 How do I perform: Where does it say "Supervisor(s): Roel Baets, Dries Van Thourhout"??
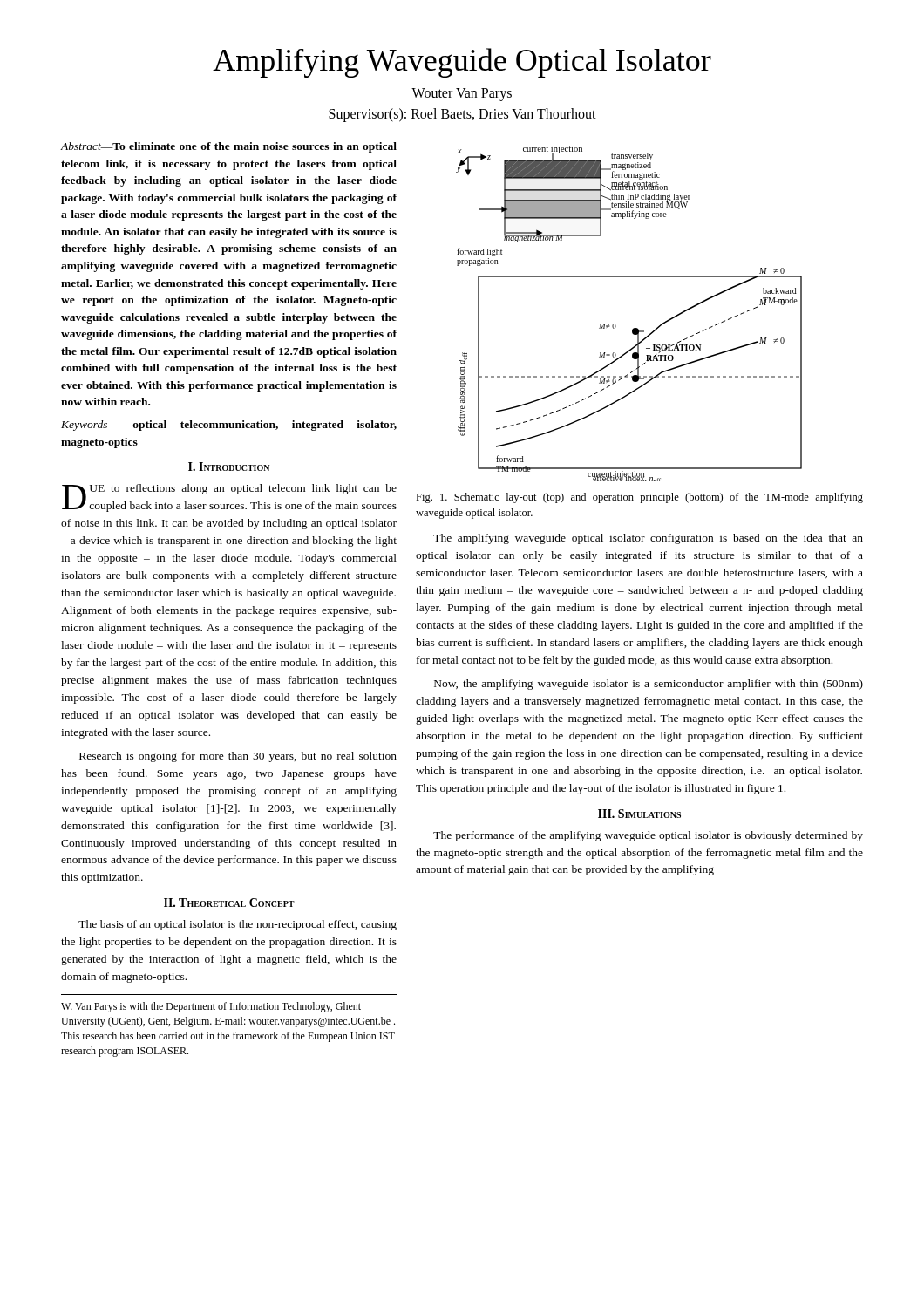[462, 114]
